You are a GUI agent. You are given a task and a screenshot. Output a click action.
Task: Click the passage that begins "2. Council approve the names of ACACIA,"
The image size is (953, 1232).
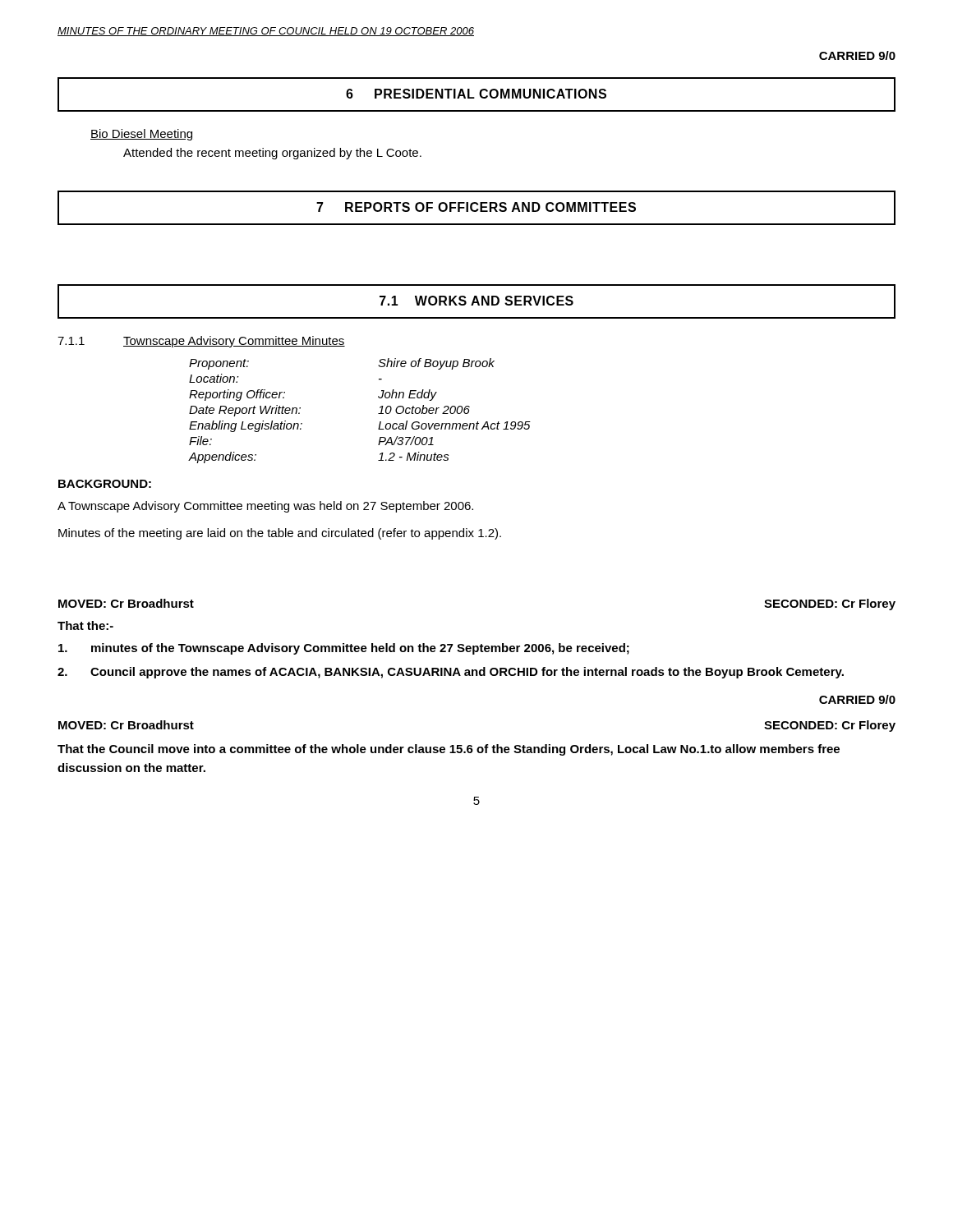click(x=476, y=672)
